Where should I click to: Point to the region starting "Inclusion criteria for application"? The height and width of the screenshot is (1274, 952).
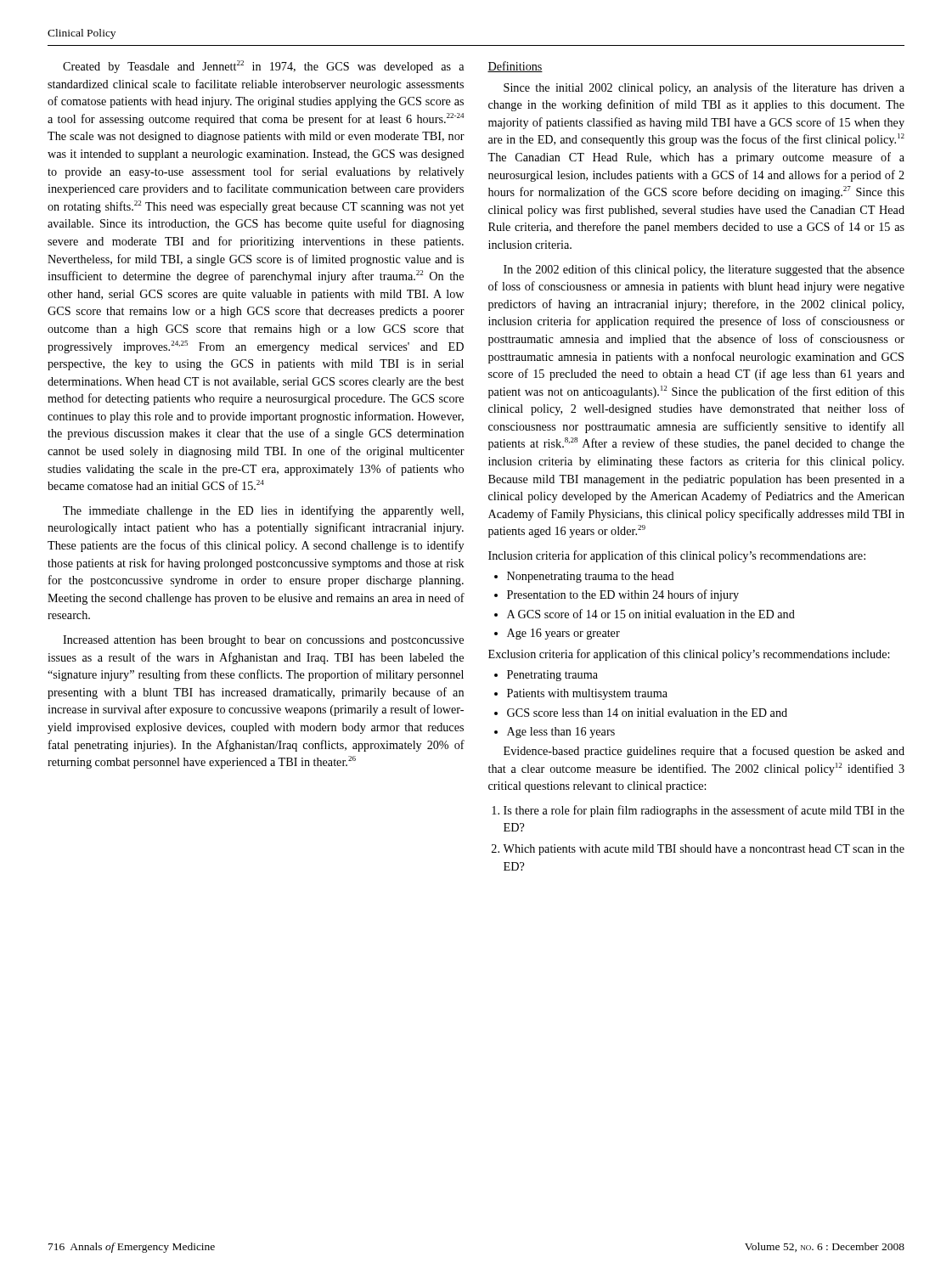click(x=696, y=556)
